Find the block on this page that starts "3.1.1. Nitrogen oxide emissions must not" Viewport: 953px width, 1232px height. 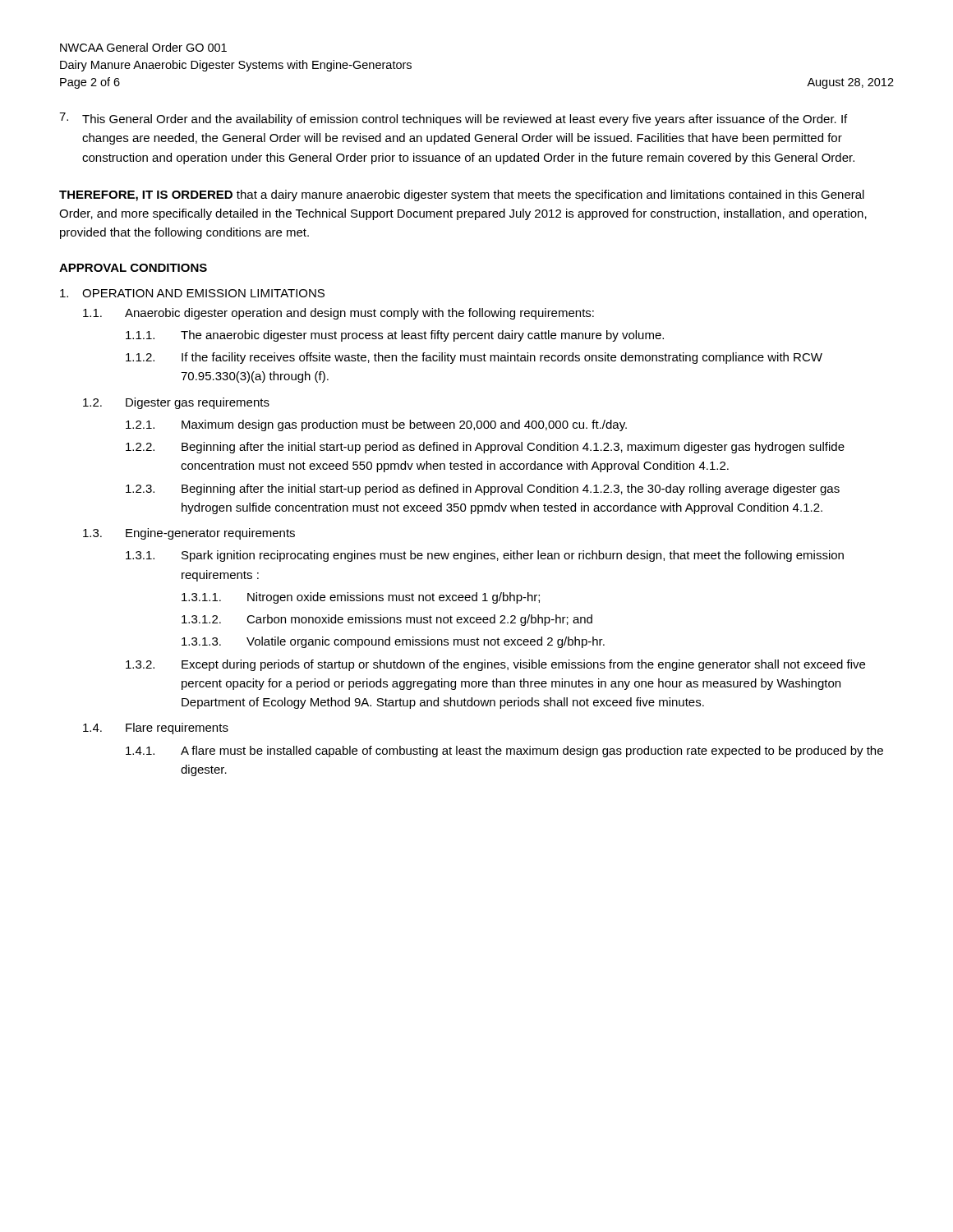[x=361, y=597]
